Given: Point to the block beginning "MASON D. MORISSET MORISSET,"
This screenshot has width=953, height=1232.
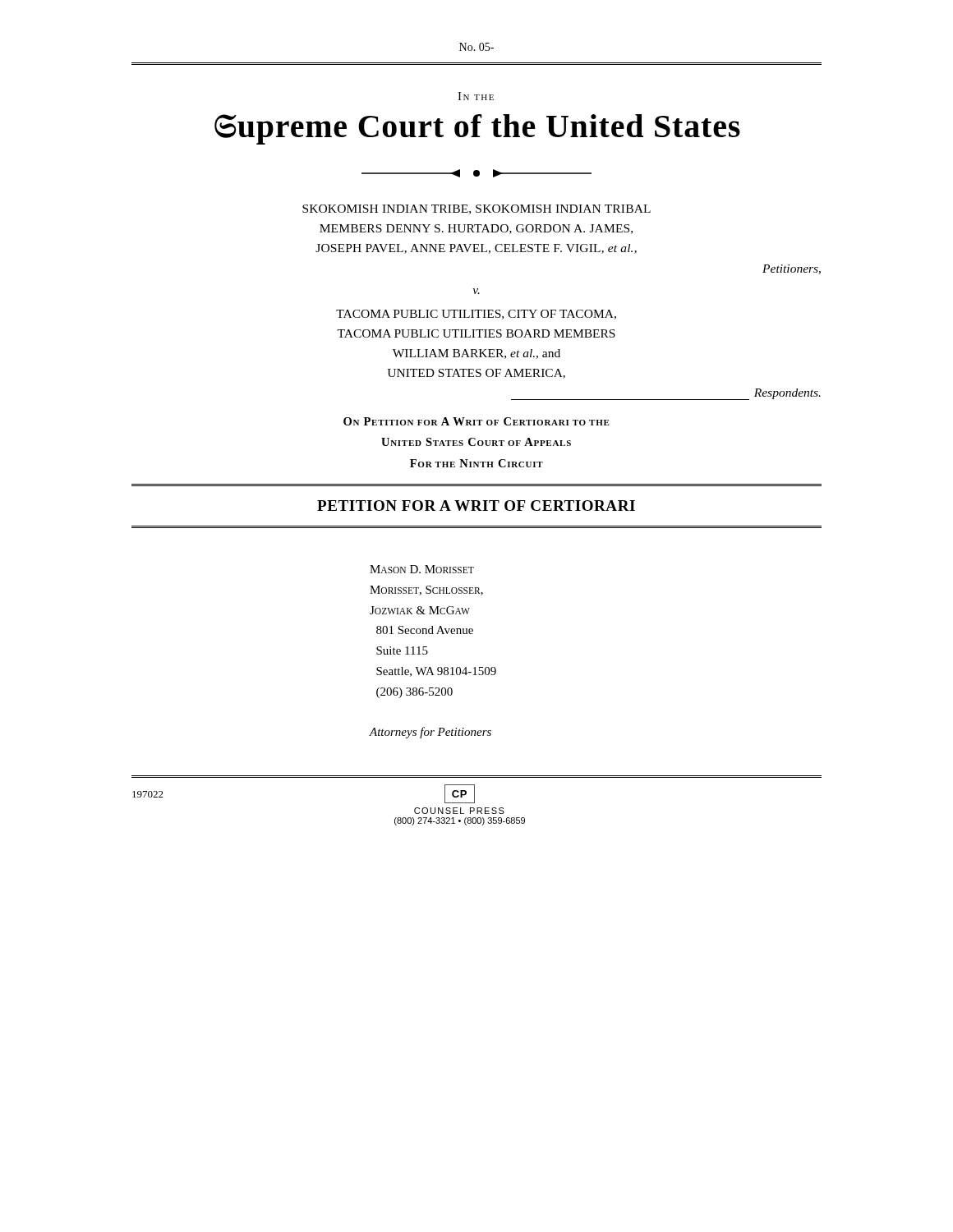Looking at the screenshot, I should [433, 651].
